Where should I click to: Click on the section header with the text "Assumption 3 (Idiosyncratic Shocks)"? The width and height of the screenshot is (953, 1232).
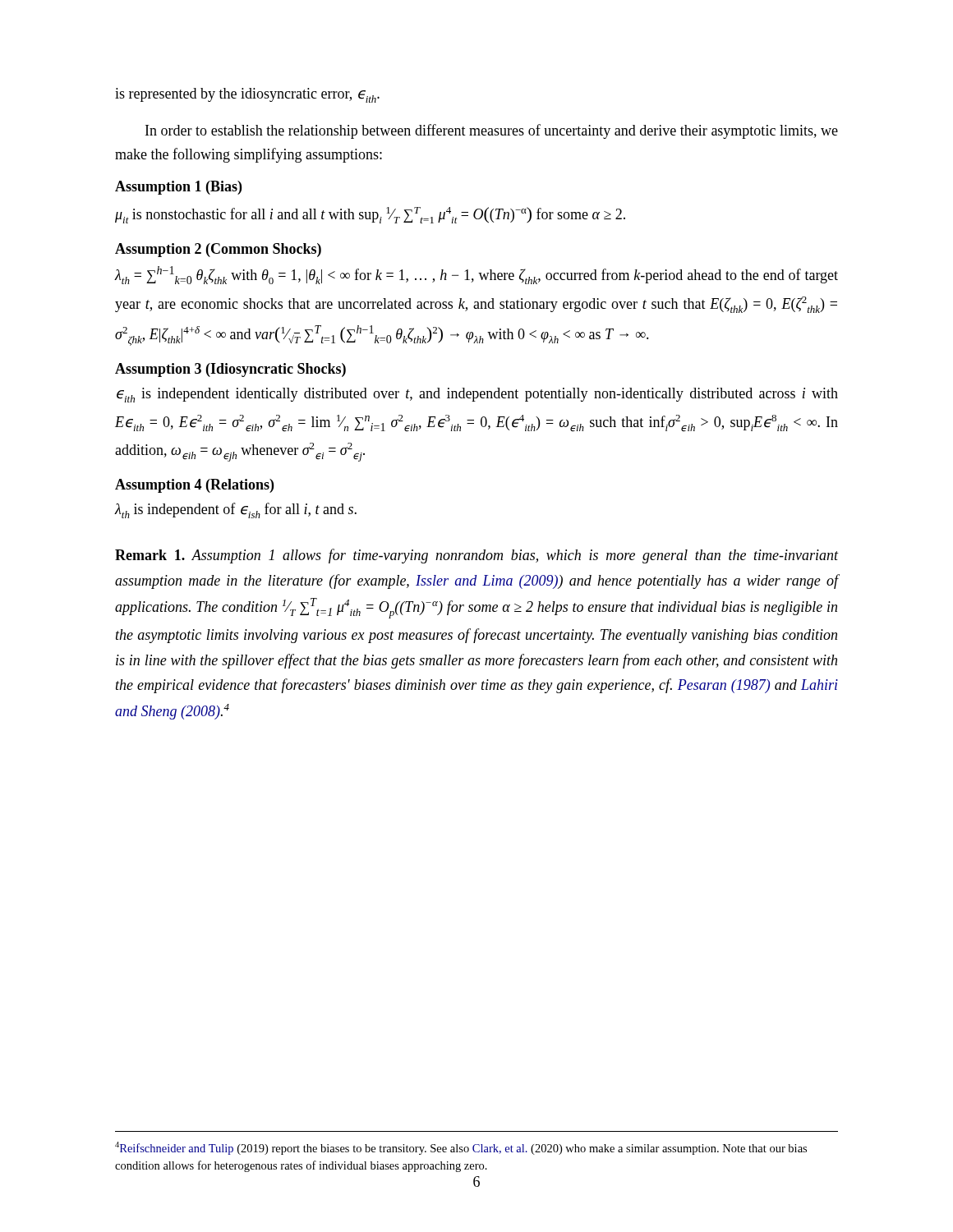[x=231, y=369]
